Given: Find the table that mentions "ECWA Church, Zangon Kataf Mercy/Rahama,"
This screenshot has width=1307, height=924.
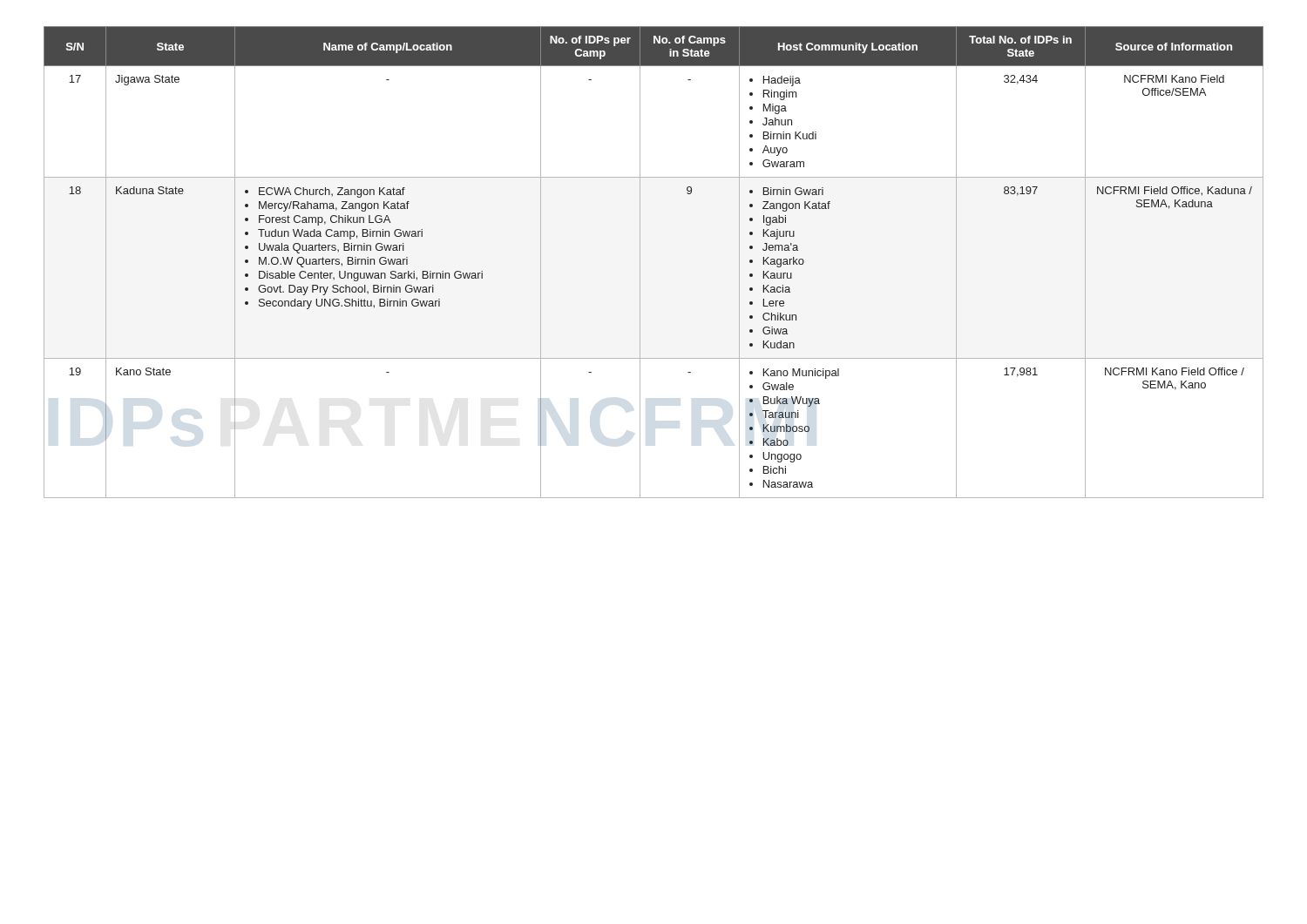Looking at the screenshot, I should click(x=654, y=262).
